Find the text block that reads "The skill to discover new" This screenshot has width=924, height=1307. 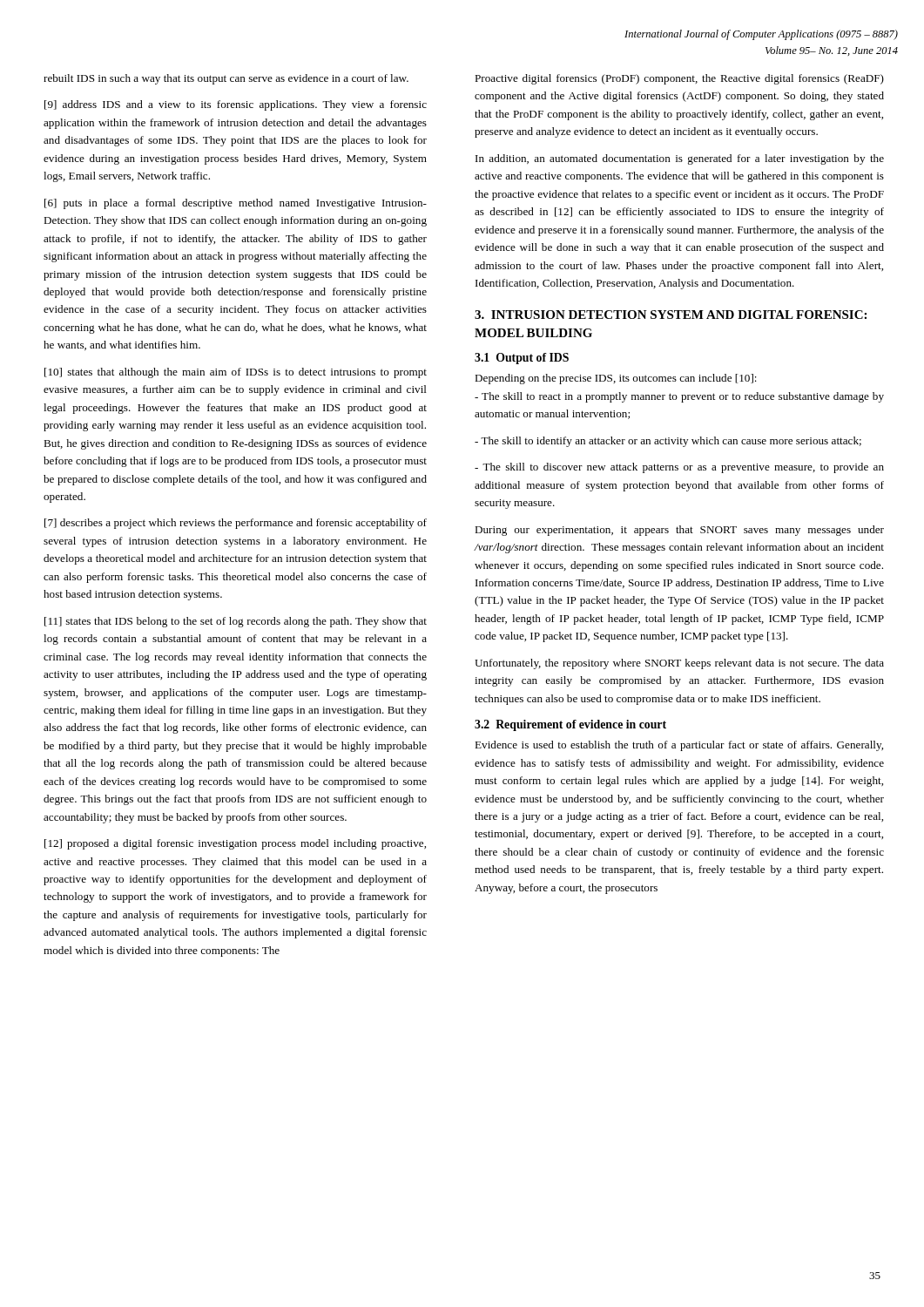point(679,485)
